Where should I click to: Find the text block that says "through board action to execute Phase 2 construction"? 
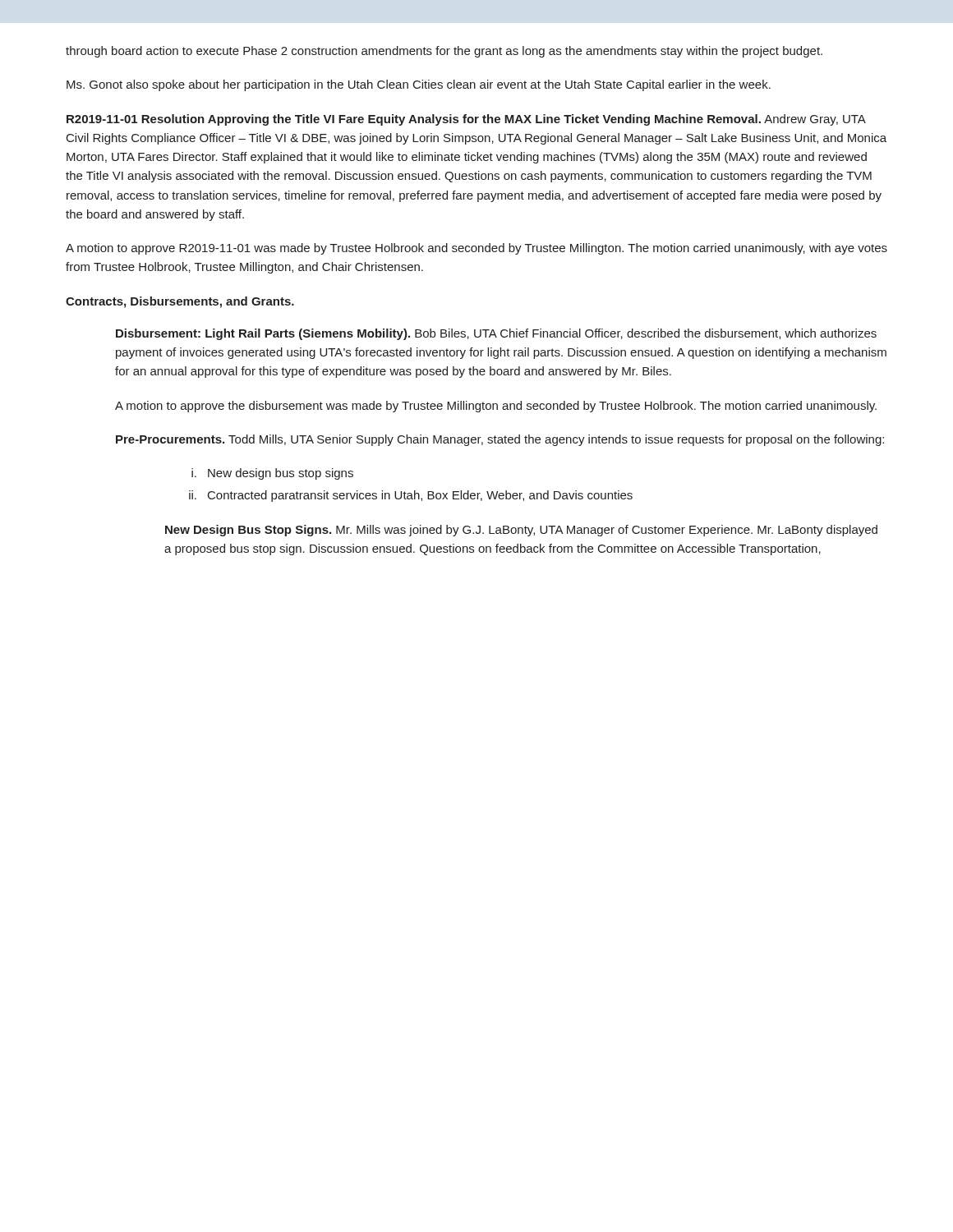(x=445, y=51)
